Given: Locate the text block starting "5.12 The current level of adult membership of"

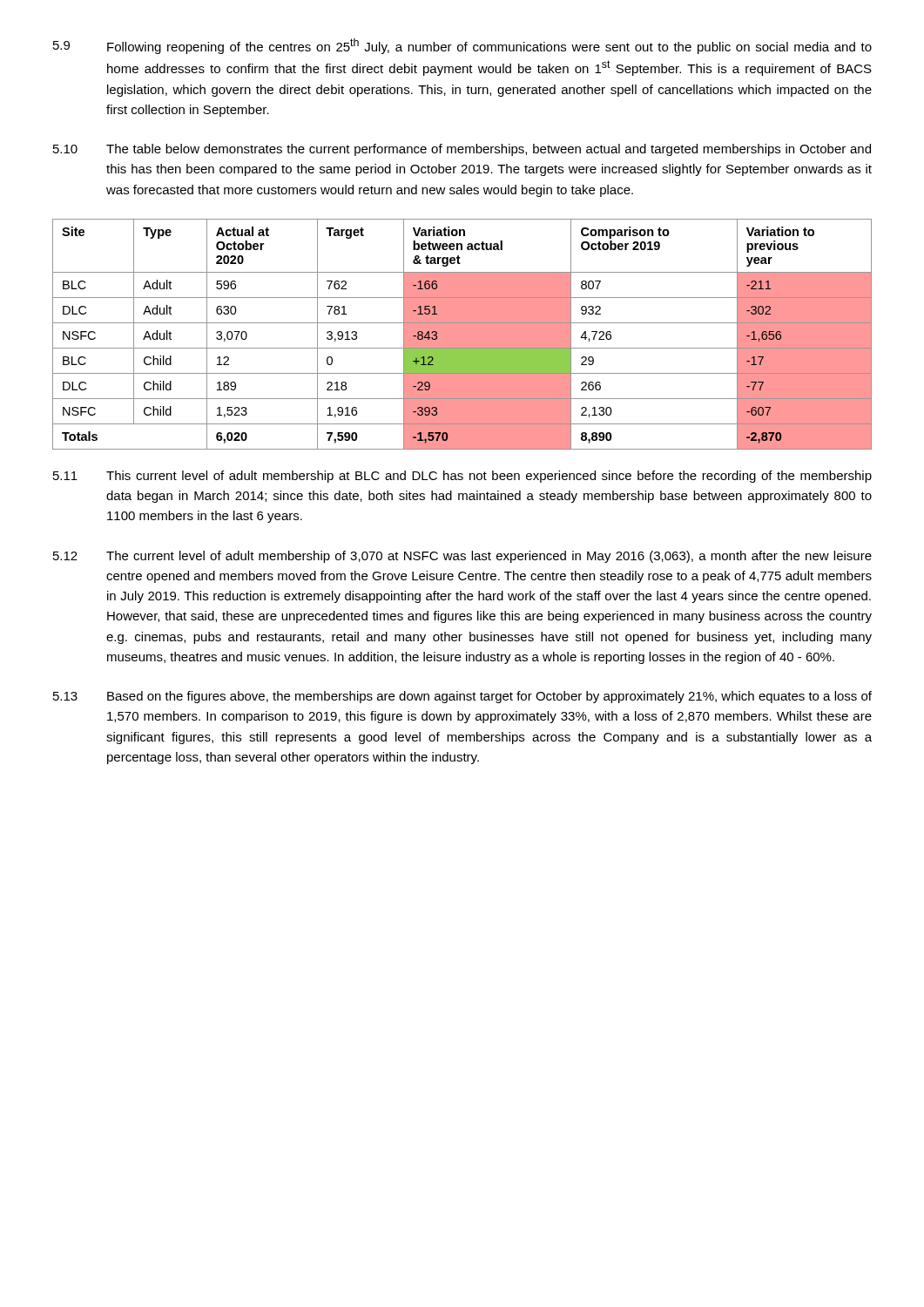Looking at the screenshot, I should (x=462, y=606).
